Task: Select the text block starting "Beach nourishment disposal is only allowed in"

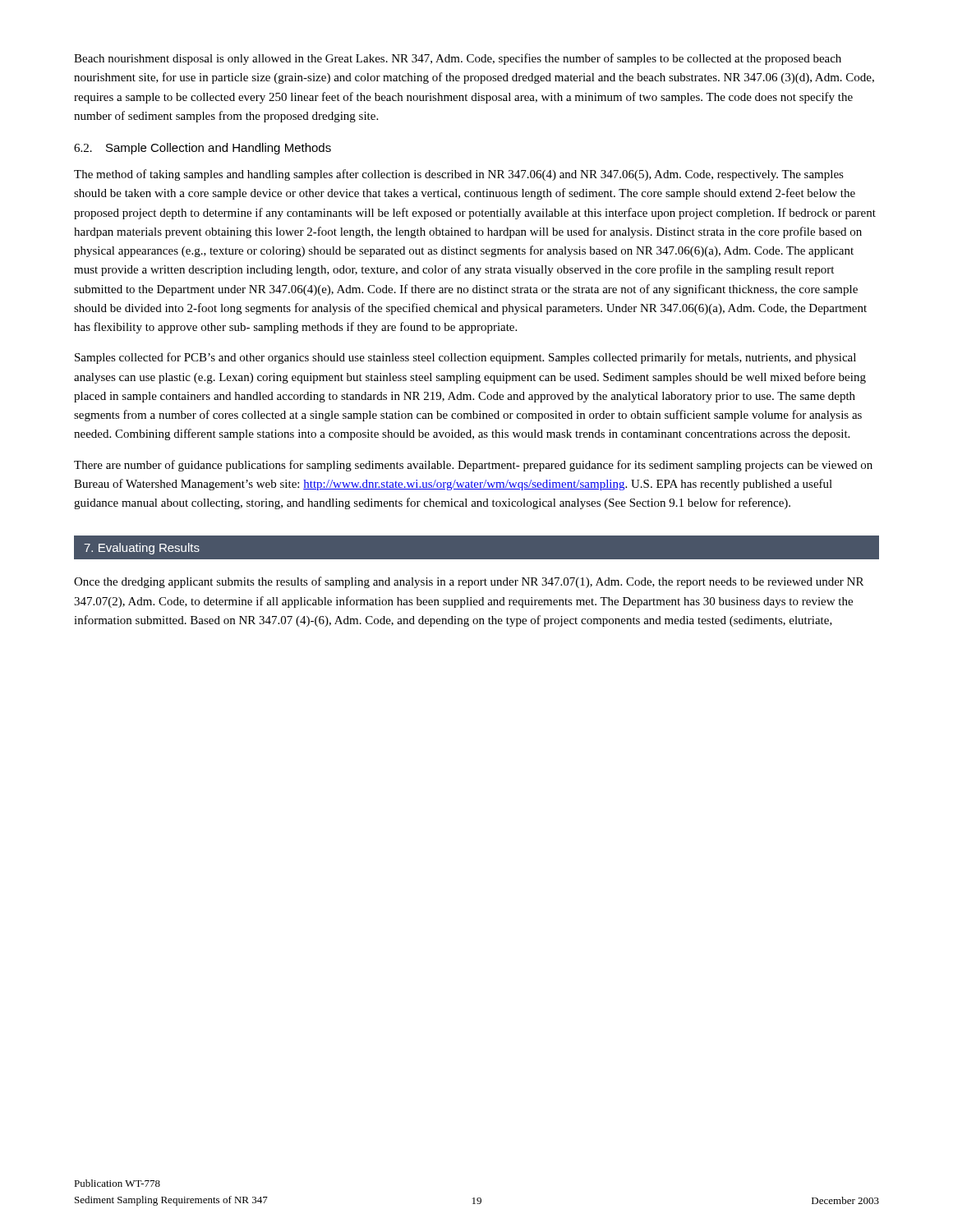Action: [474, 87]
